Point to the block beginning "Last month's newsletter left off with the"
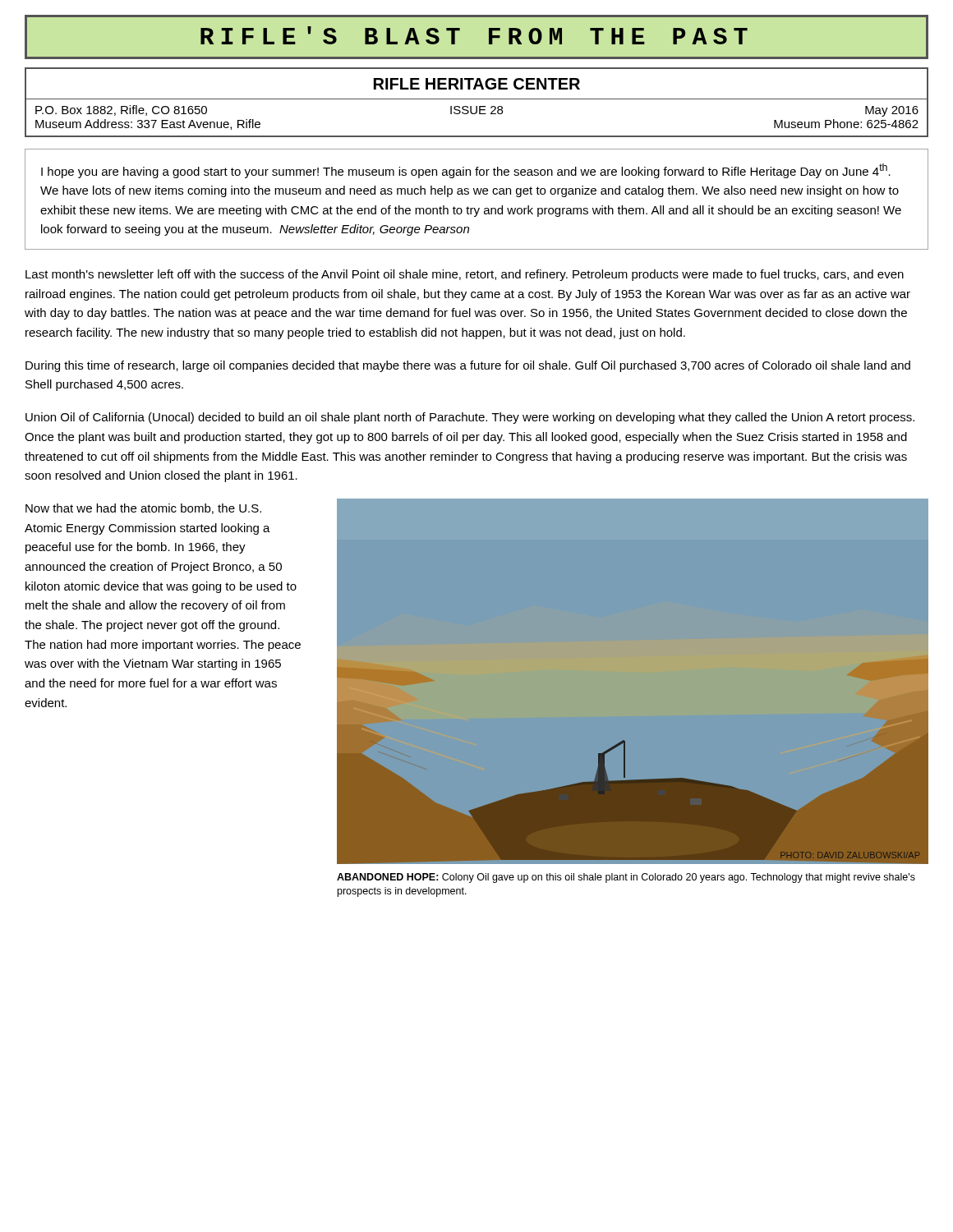The height and width of the screenshot is (1232, 953). click(x=467, y=303)
